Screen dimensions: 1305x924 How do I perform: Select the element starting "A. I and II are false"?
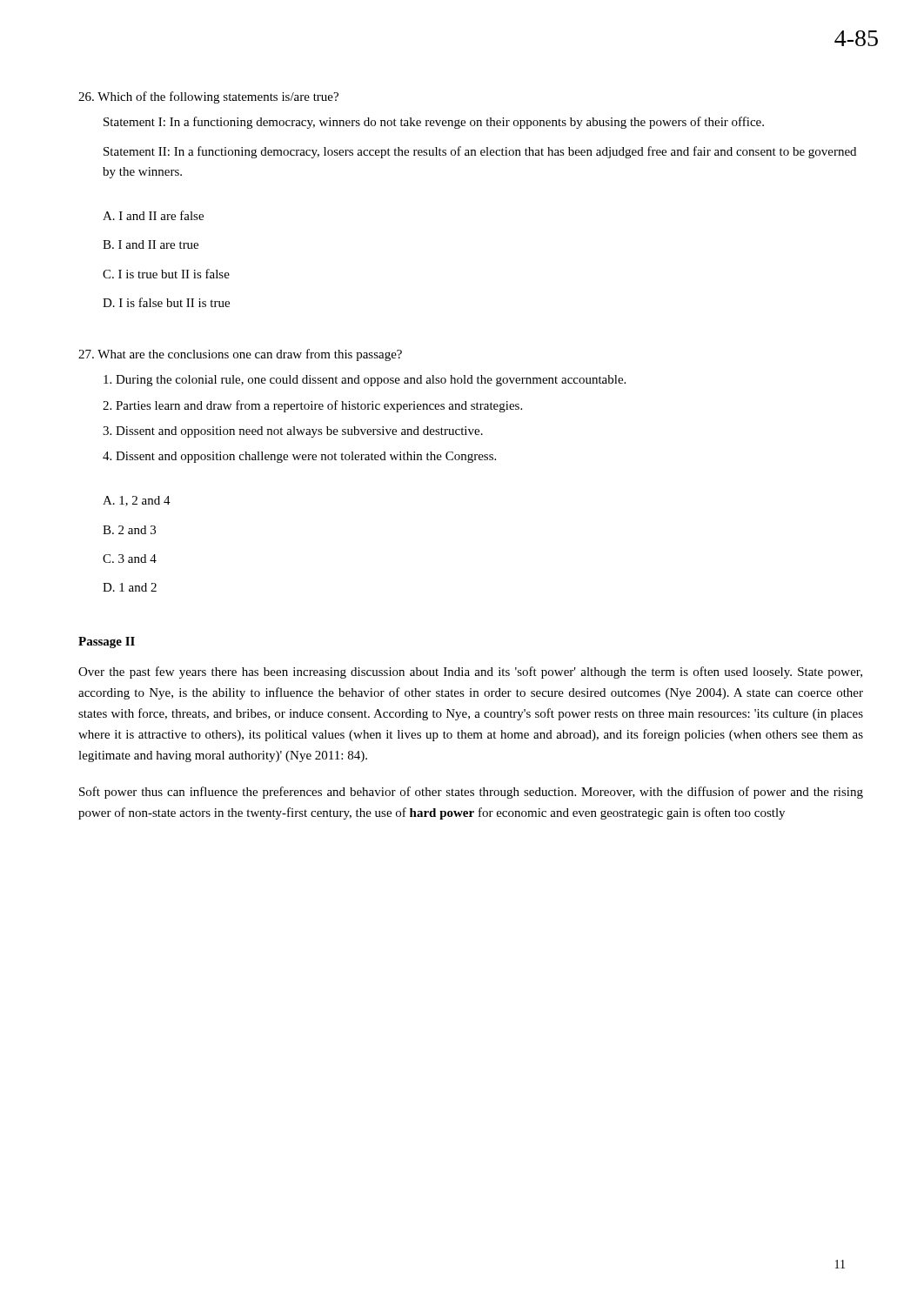153,216
